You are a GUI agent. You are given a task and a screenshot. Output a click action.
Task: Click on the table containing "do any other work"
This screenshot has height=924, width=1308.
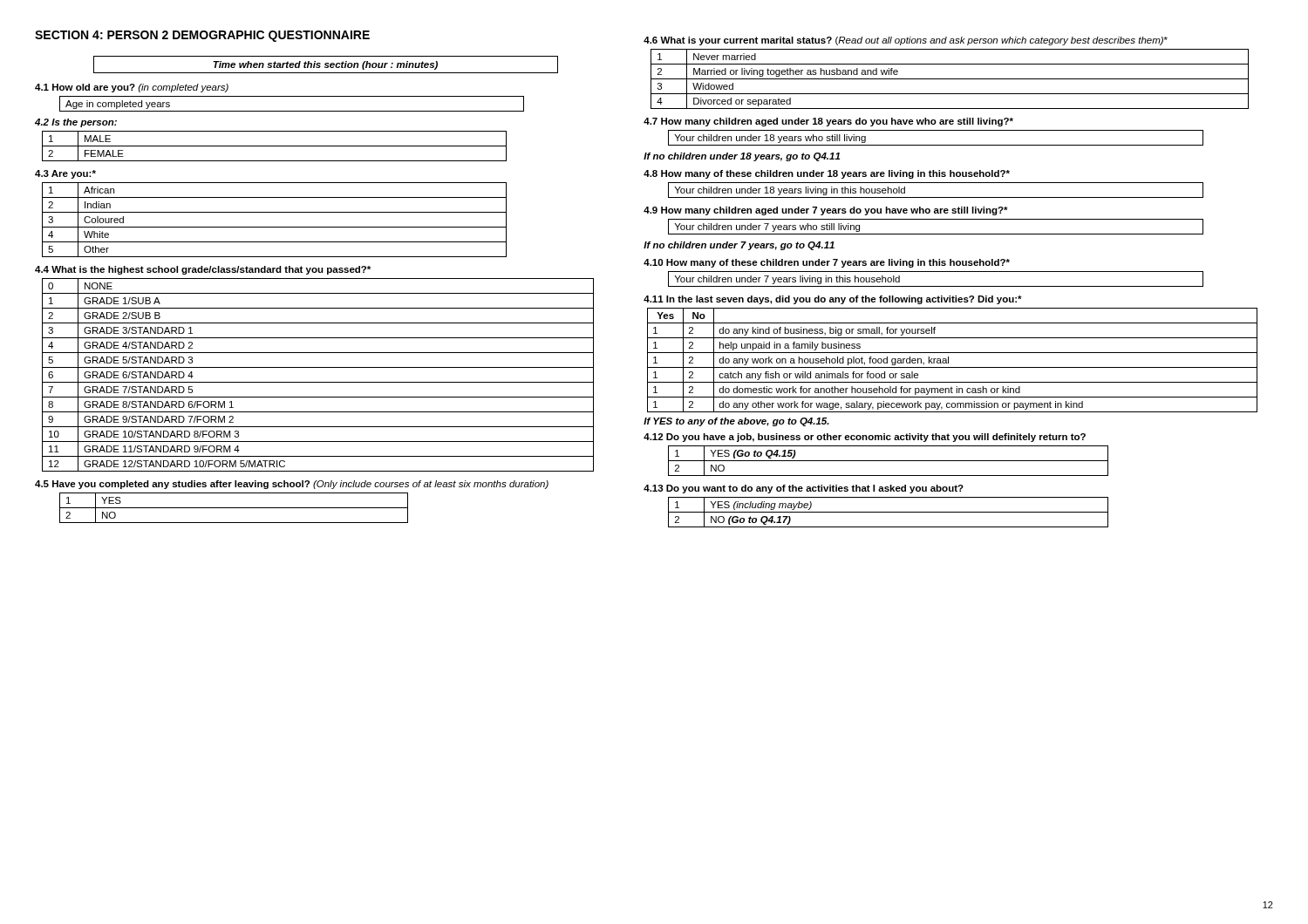coord(958,360)
